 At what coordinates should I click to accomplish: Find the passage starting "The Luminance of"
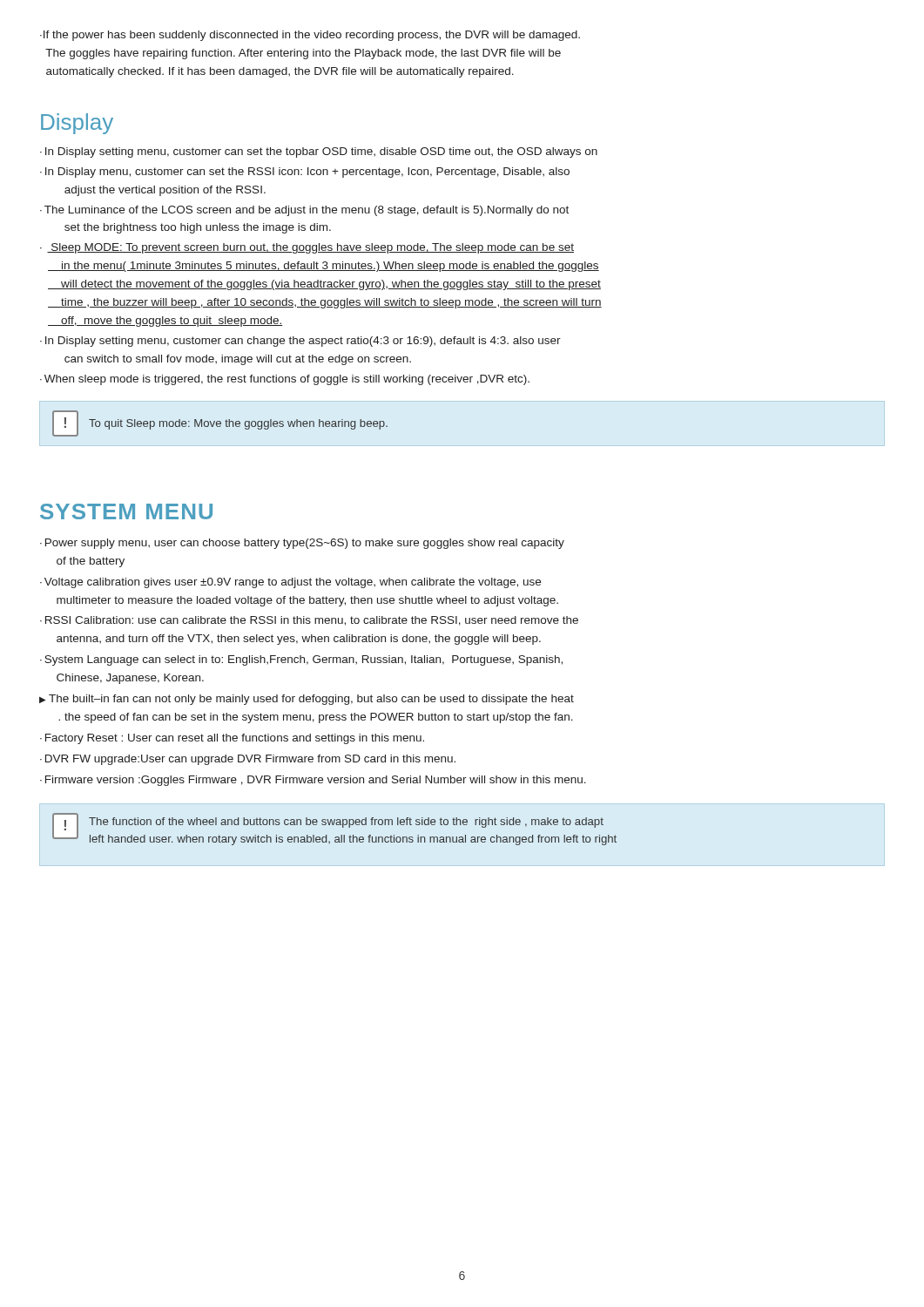coord(307,218)
